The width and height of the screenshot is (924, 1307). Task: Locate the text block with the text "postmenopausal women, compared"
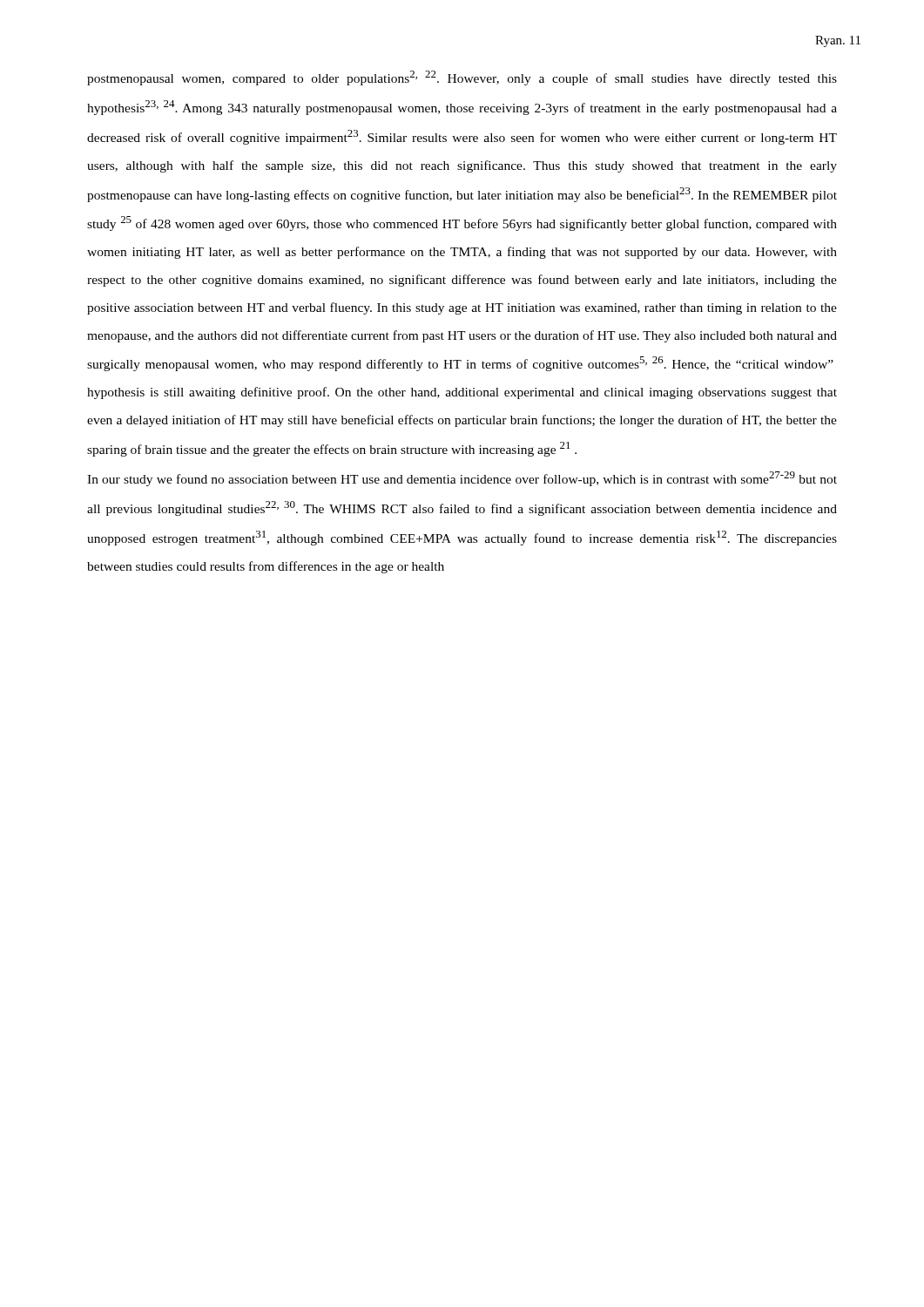462,321
